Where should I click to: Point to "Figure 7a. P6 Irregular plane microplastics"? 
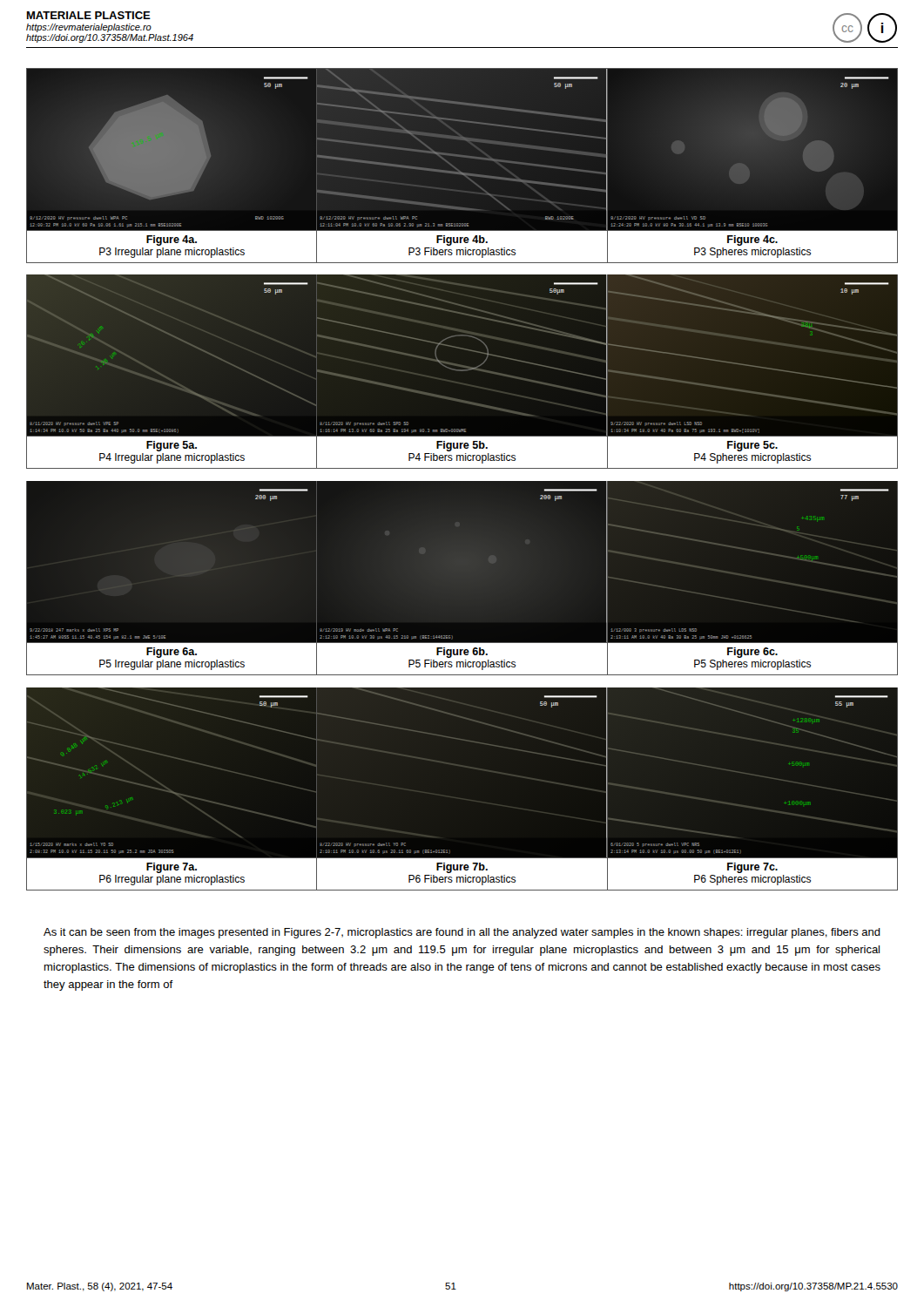(x=172, y=873)
